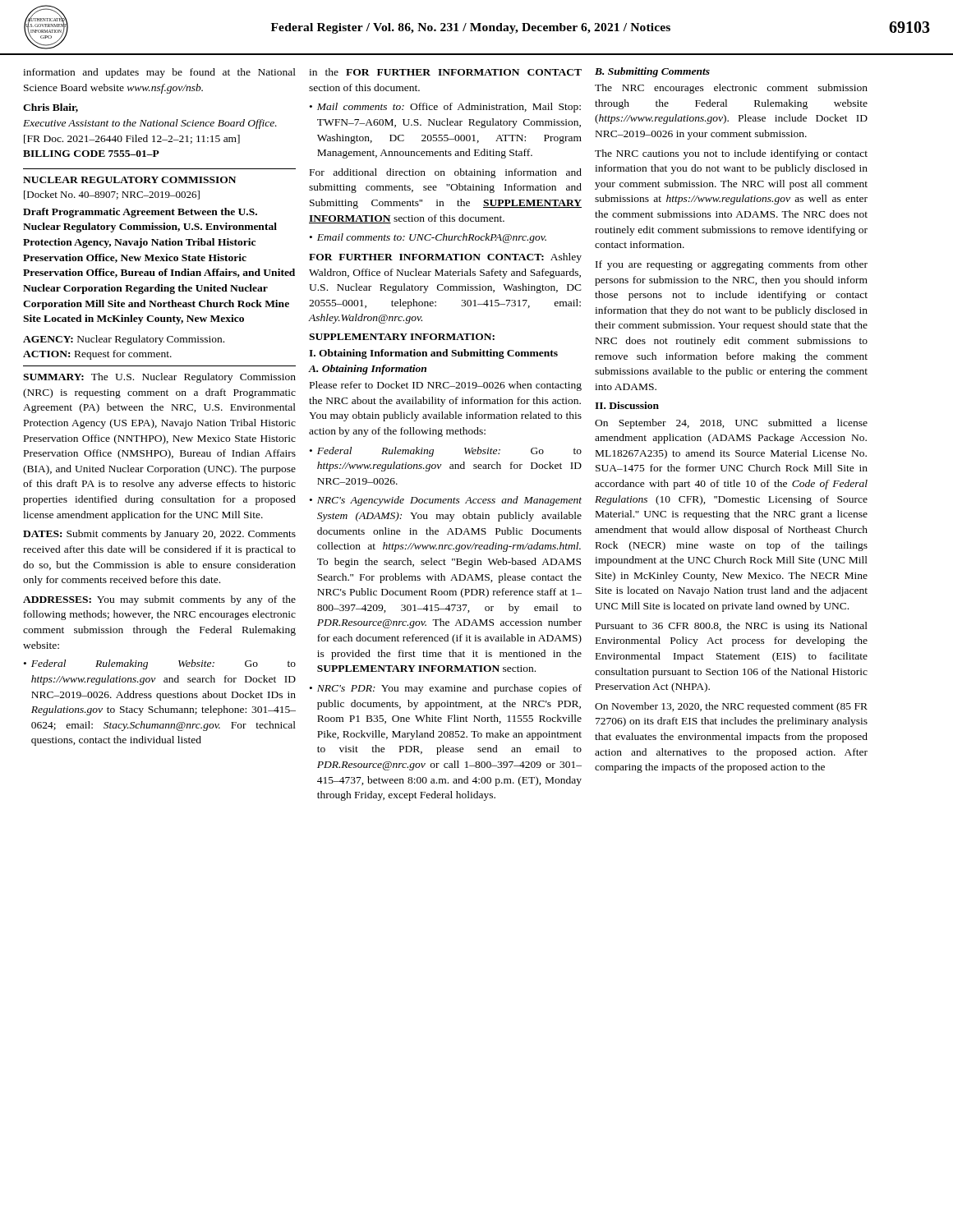Find the block on this page that starts "• NRC's Agencywide Documents Access and"
This screenshot has width=953, height=1232.
click(x=445, y=585)
